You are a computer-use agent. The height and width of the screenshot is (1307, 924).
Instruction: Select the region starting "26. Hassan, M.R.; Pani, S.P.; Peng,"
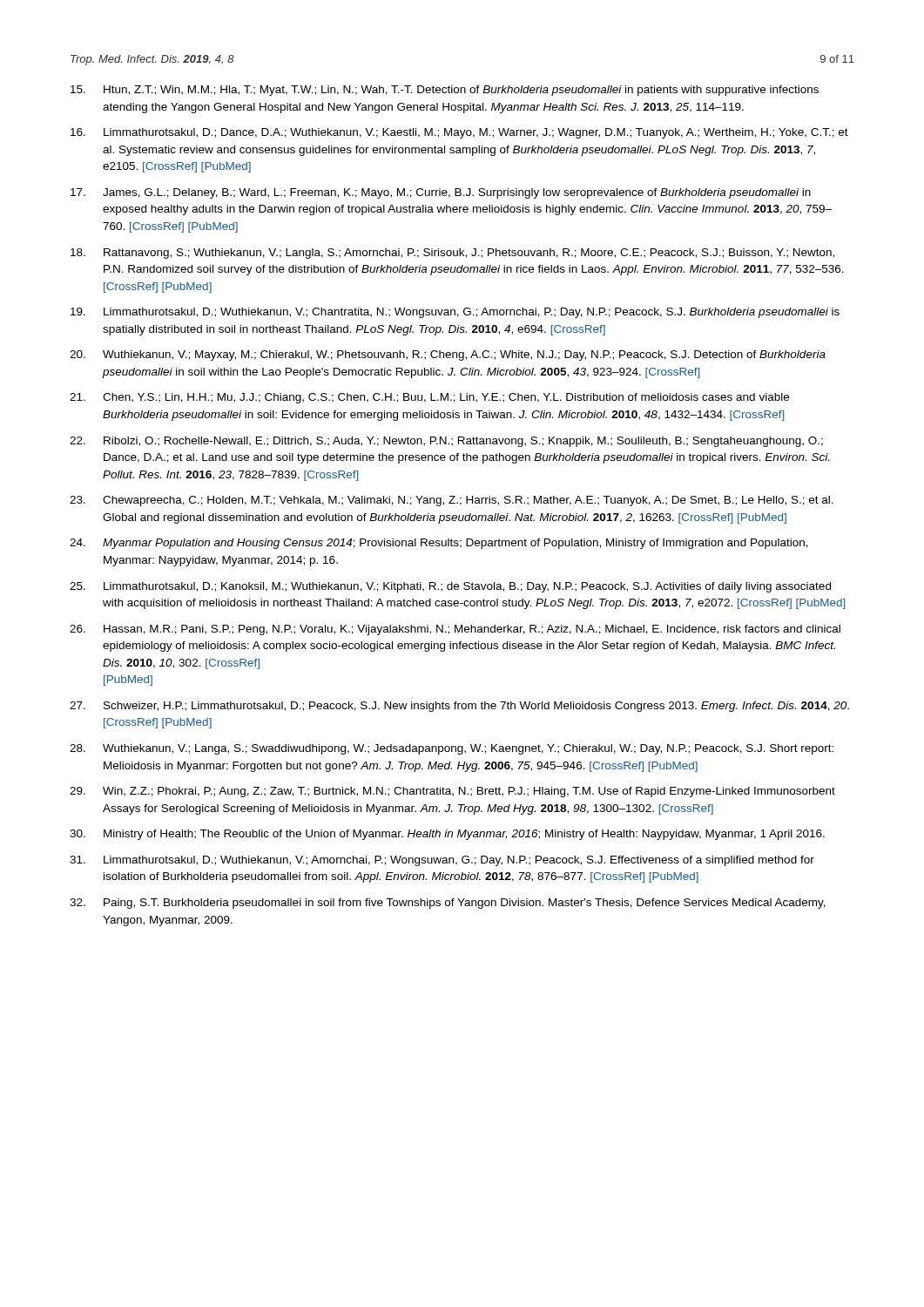(462, 654)
